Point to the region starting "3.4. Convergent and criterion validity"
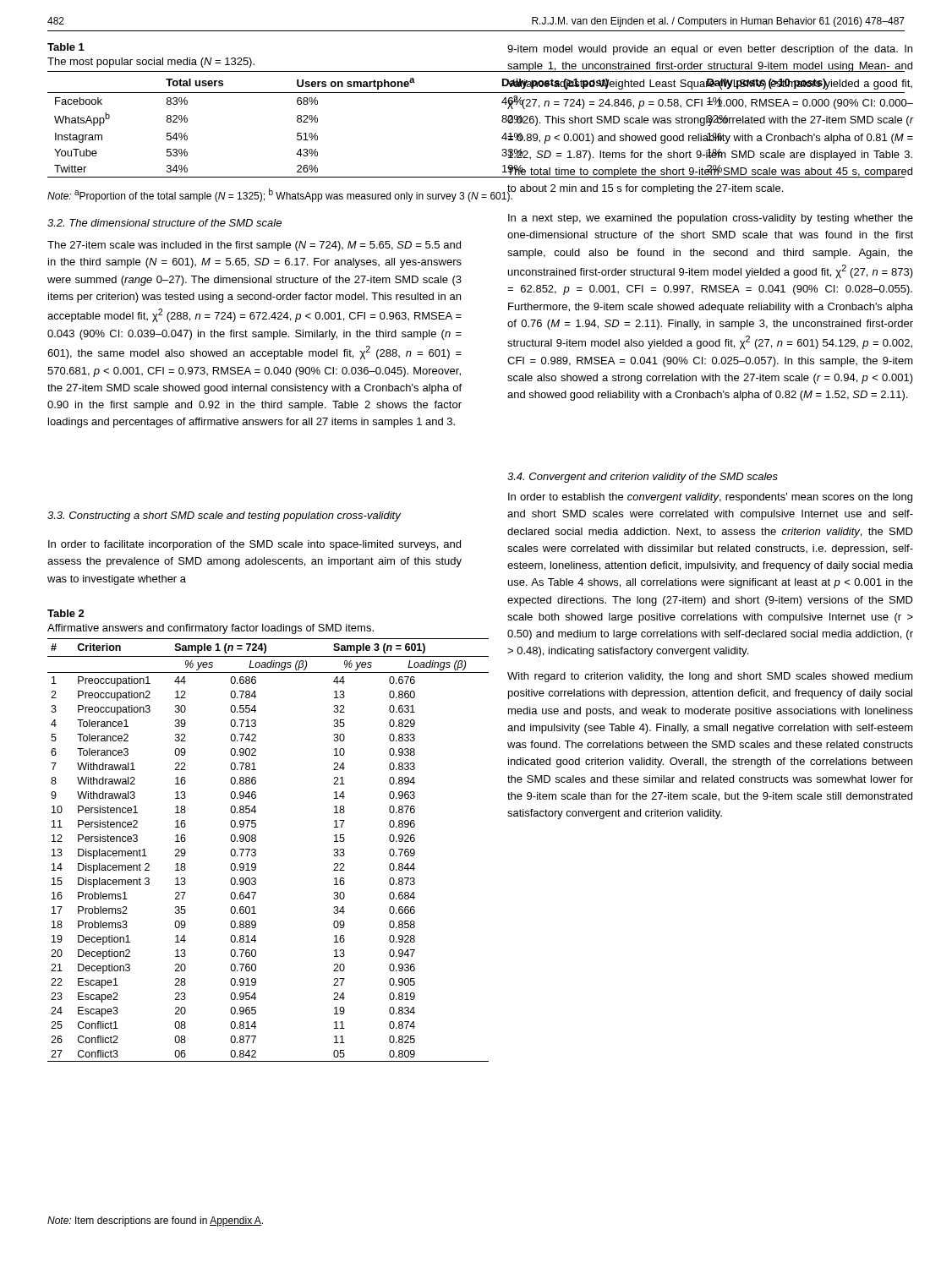952x1268 pixels. click(x=643, y=476)
